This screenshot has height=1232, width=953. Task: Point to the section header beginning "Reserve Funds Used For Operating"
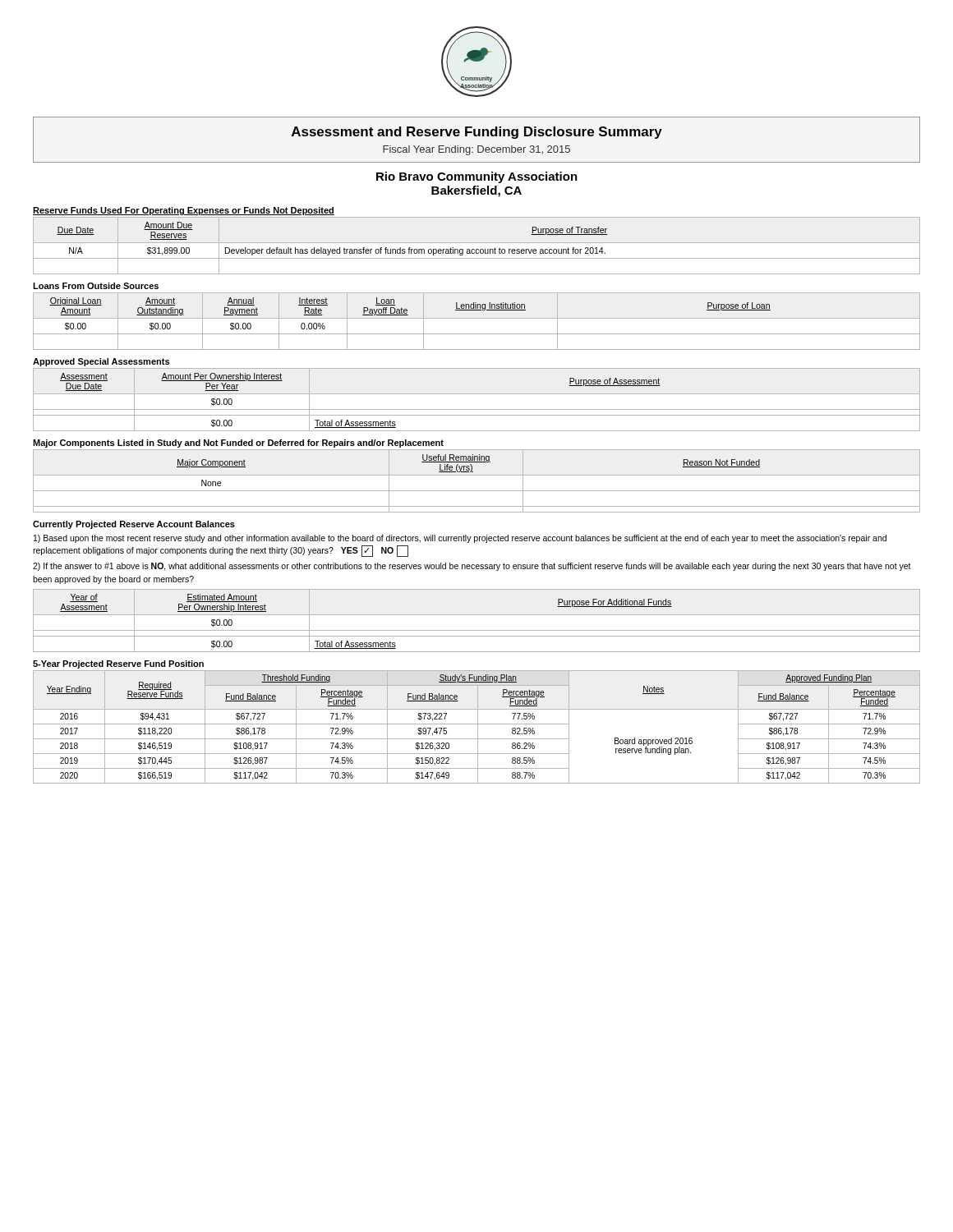pyautogui.click(x=184, y=210)
